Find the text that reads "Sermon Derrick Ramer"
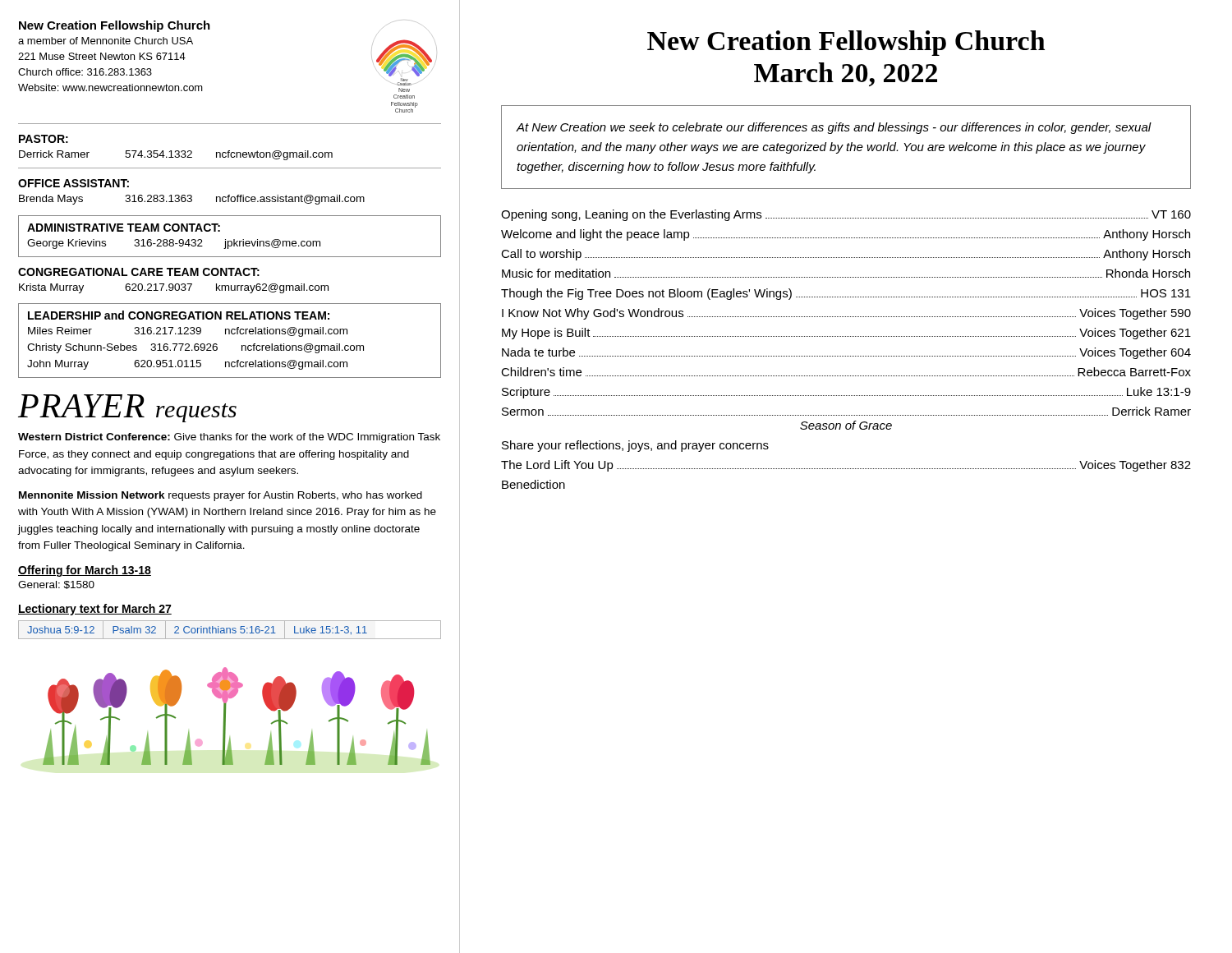This screenshot has width=1232, height=953. 846,411
